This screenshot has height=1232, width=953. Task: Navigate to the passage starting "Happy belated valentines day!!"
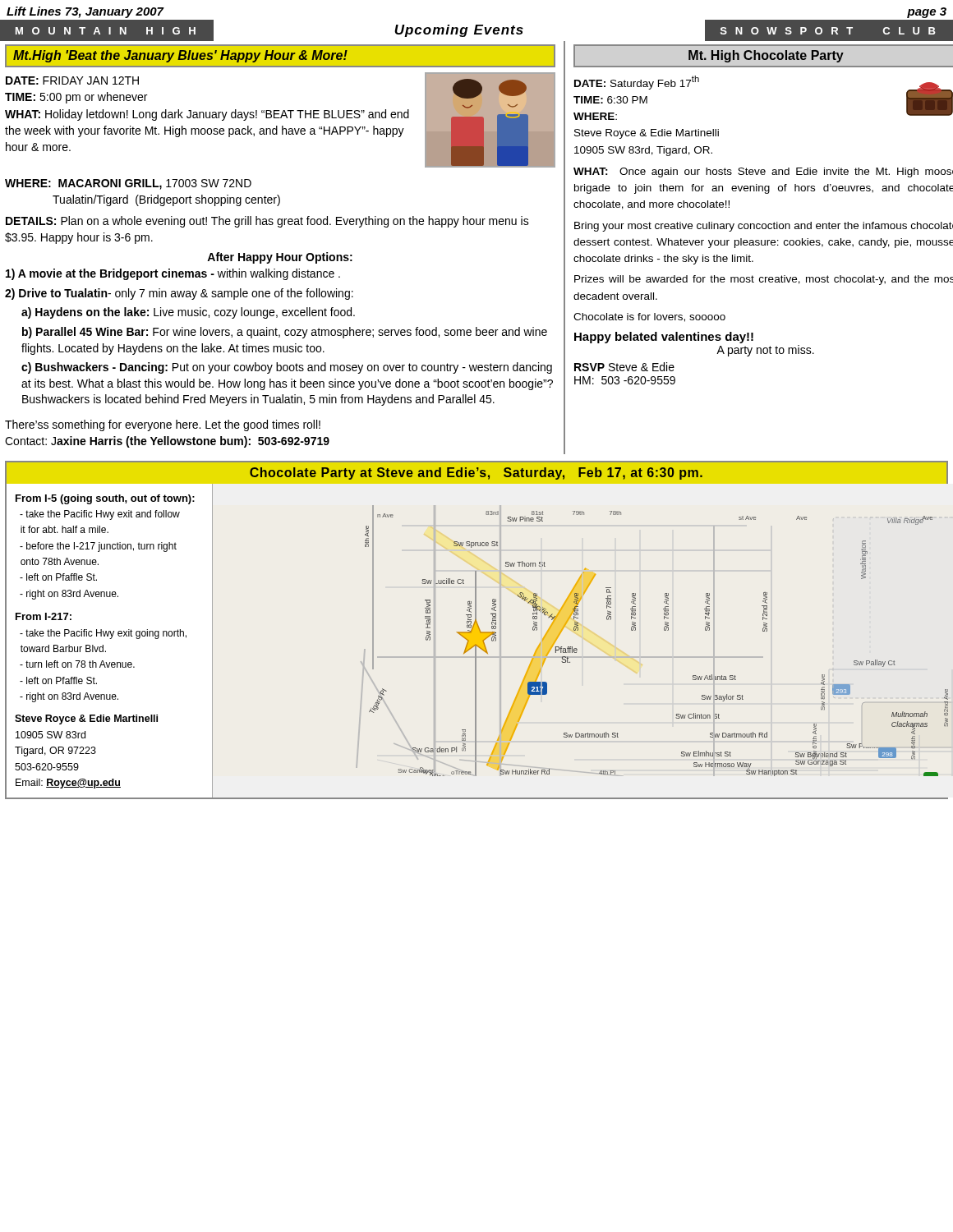664,336
